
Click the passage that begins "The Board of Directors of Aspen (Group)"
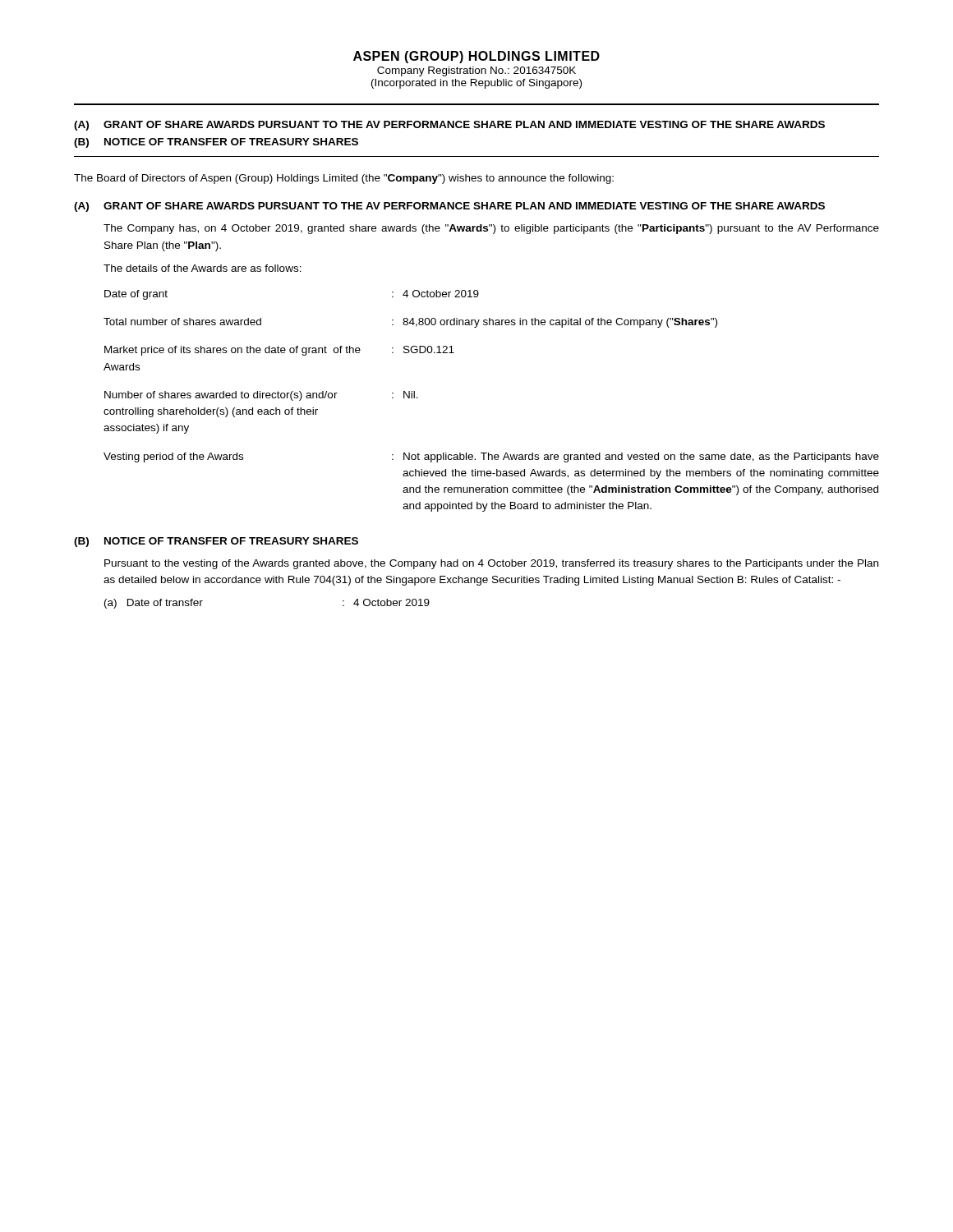[344, 178]
